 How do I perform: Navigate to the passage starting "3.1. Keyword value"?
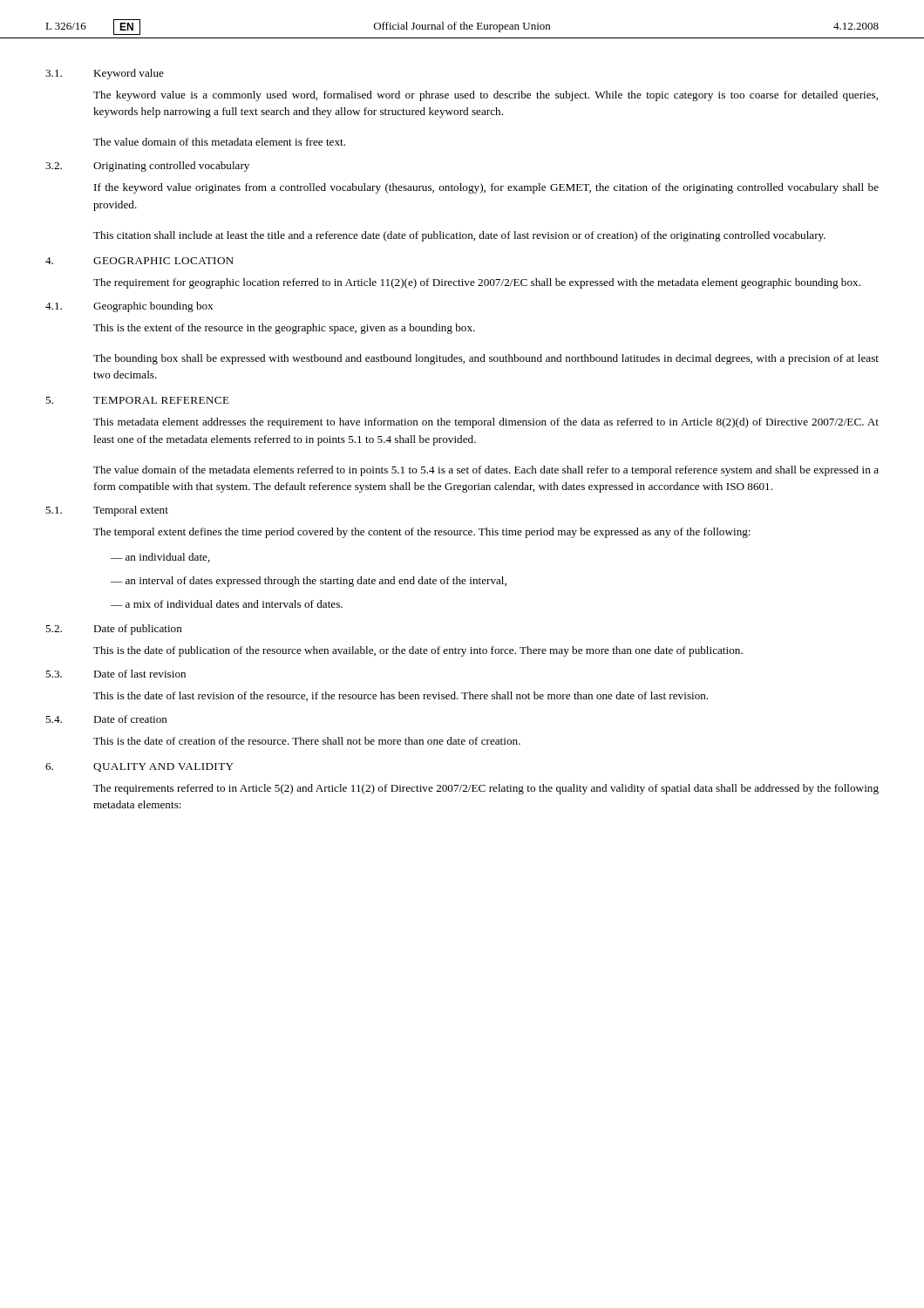105,73
